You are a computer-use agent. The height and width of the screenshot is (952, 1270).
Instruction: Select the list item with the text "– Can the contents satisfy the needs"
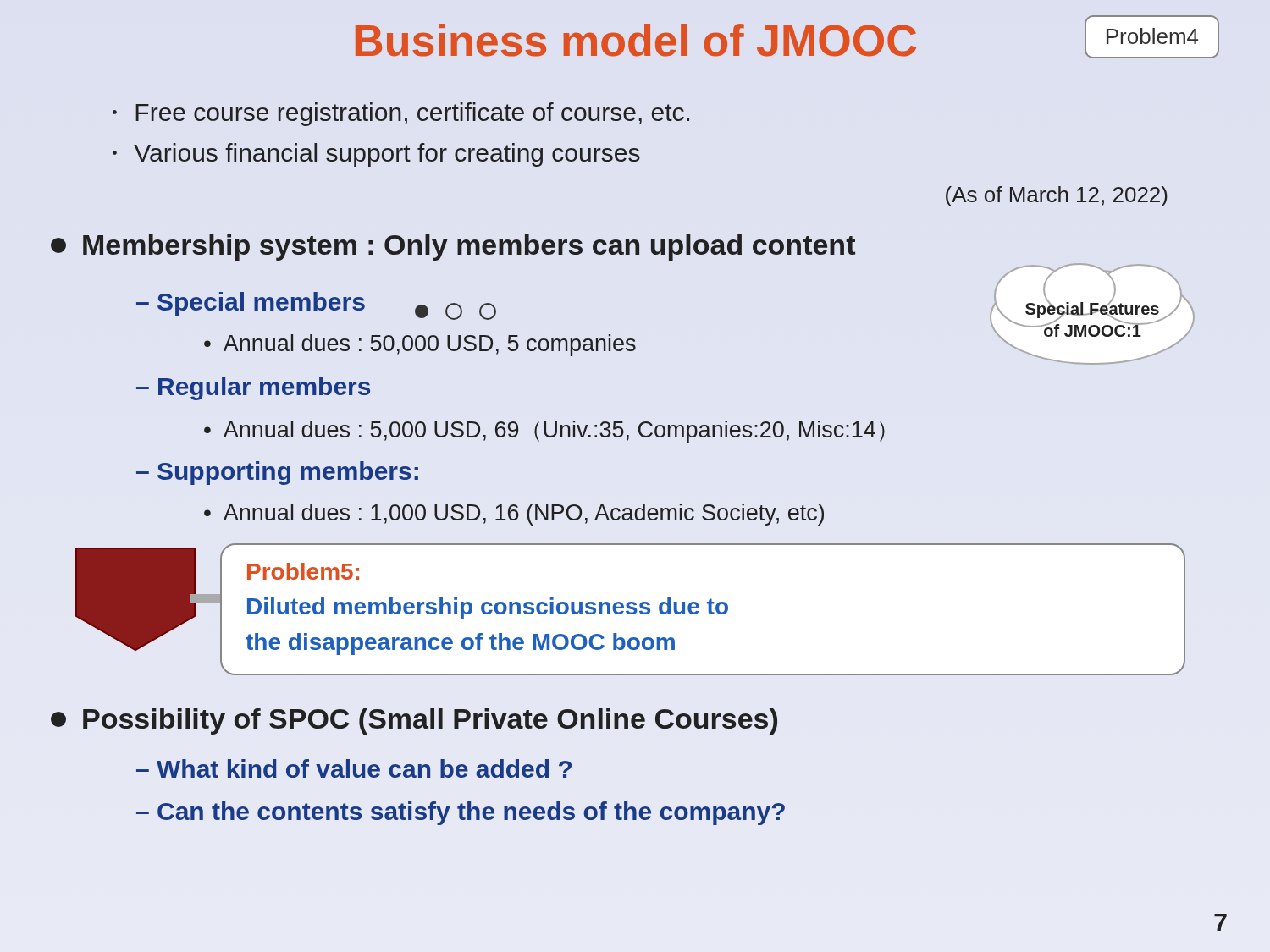pos(461,811)
